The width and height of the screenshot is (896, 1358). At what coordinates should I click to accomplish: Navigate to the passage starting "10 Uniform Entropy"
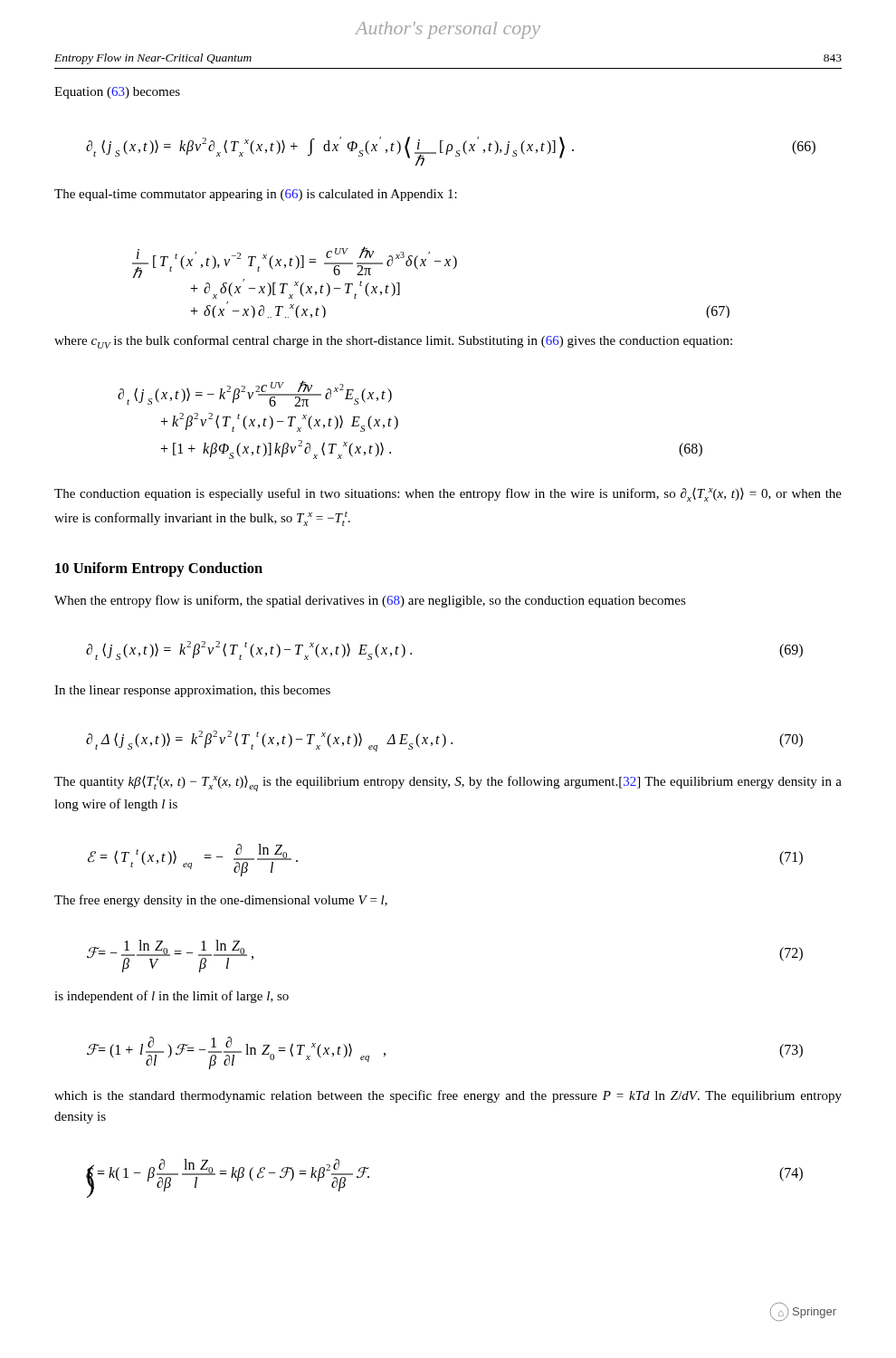tap(159, 568)
